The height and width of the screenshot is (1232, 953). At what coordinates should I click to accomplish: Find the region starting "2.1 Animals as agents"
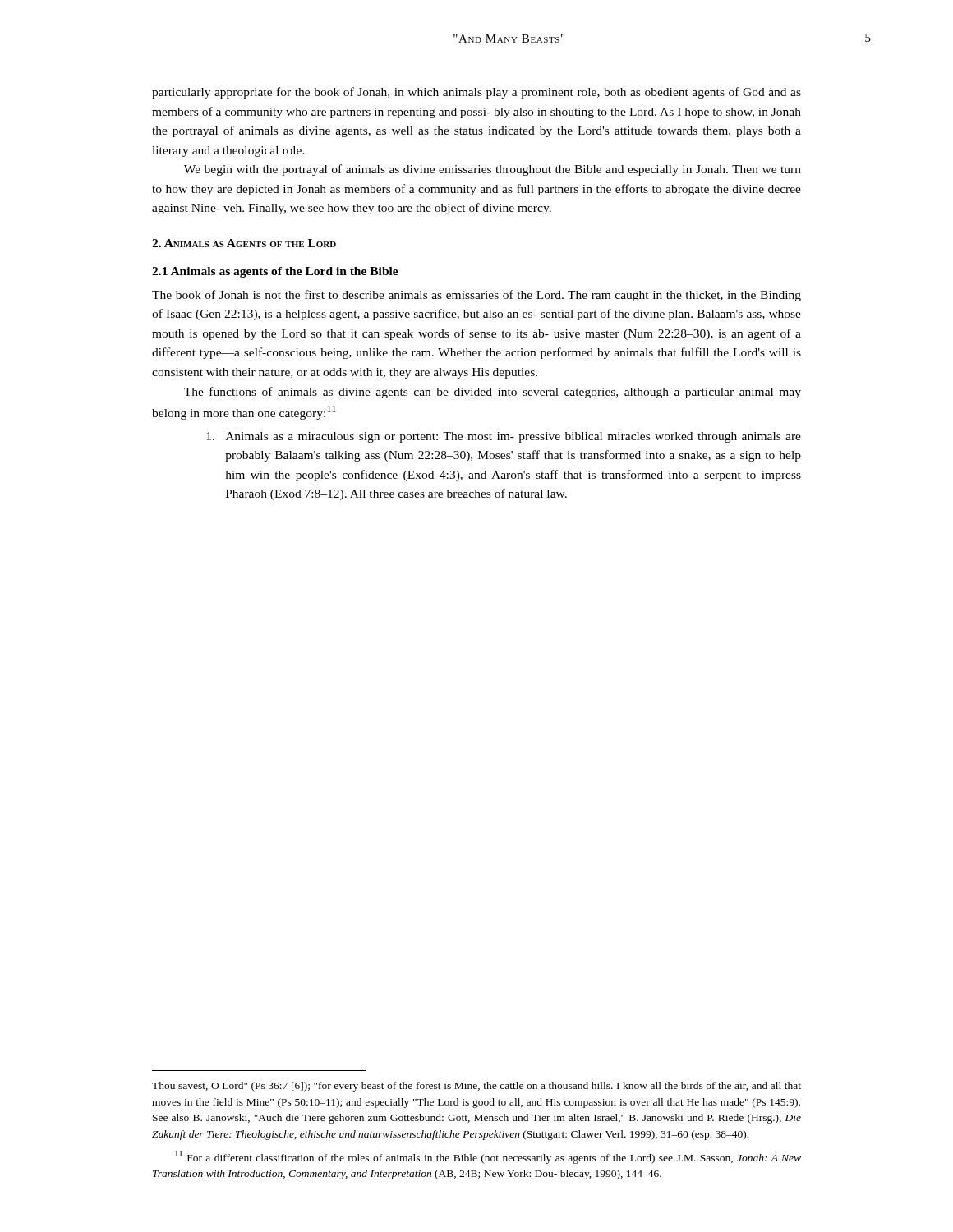tap(275, 270)
